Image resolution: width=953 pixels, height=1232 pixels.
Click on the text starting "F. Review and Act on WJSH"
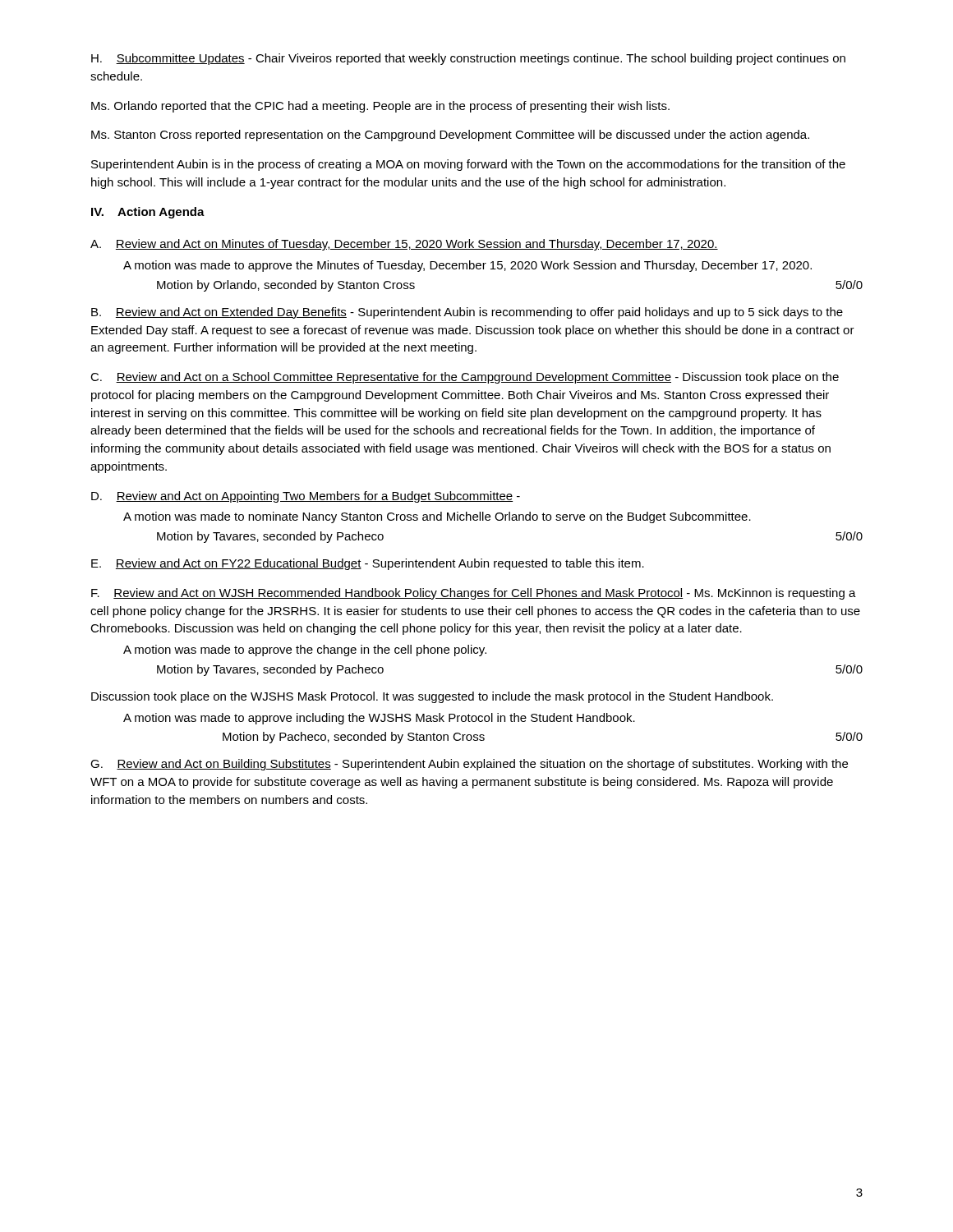point(476,630)
